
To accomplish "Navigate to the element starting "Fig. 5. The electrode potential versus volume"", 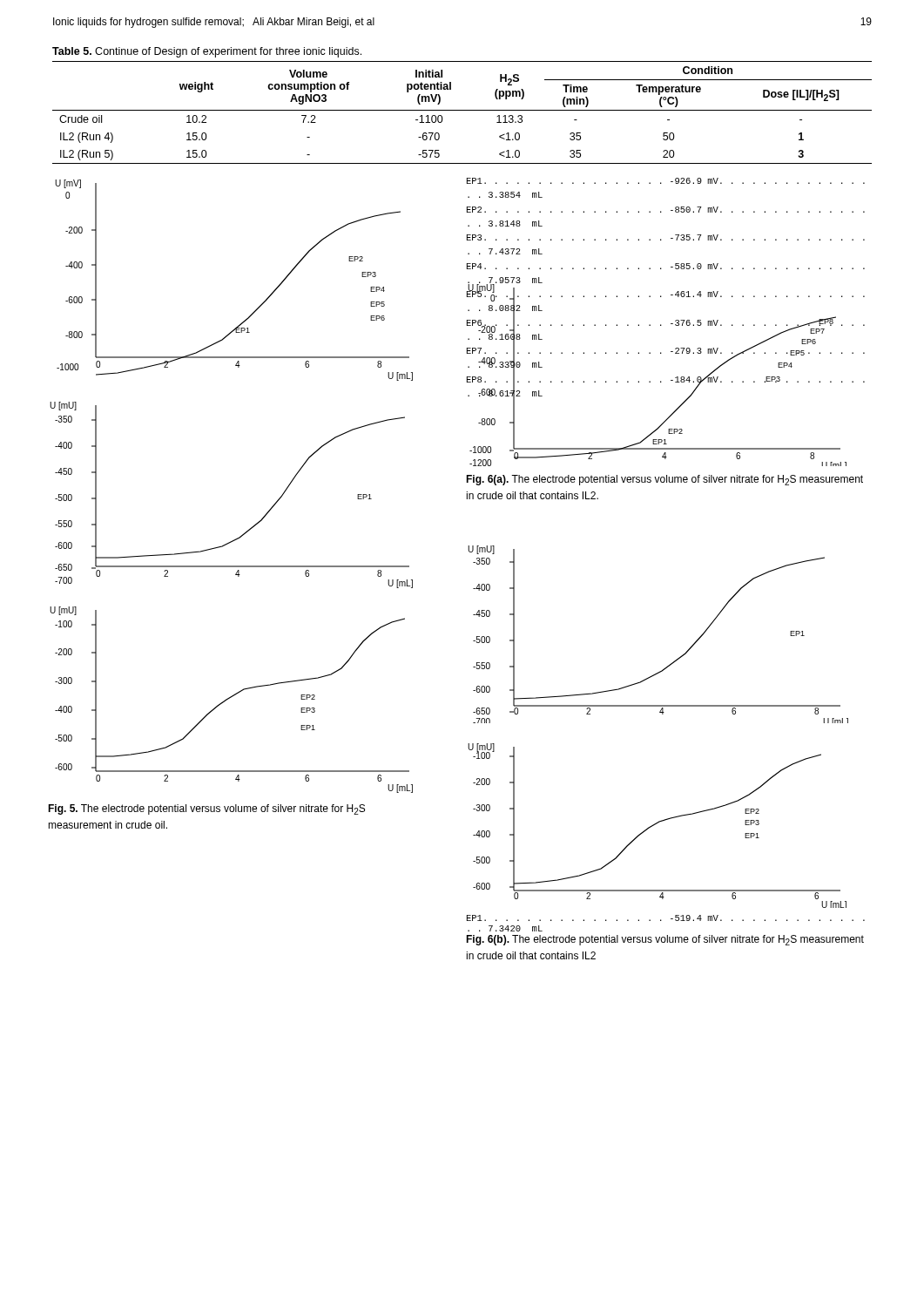I will click(x=207, y=817).
